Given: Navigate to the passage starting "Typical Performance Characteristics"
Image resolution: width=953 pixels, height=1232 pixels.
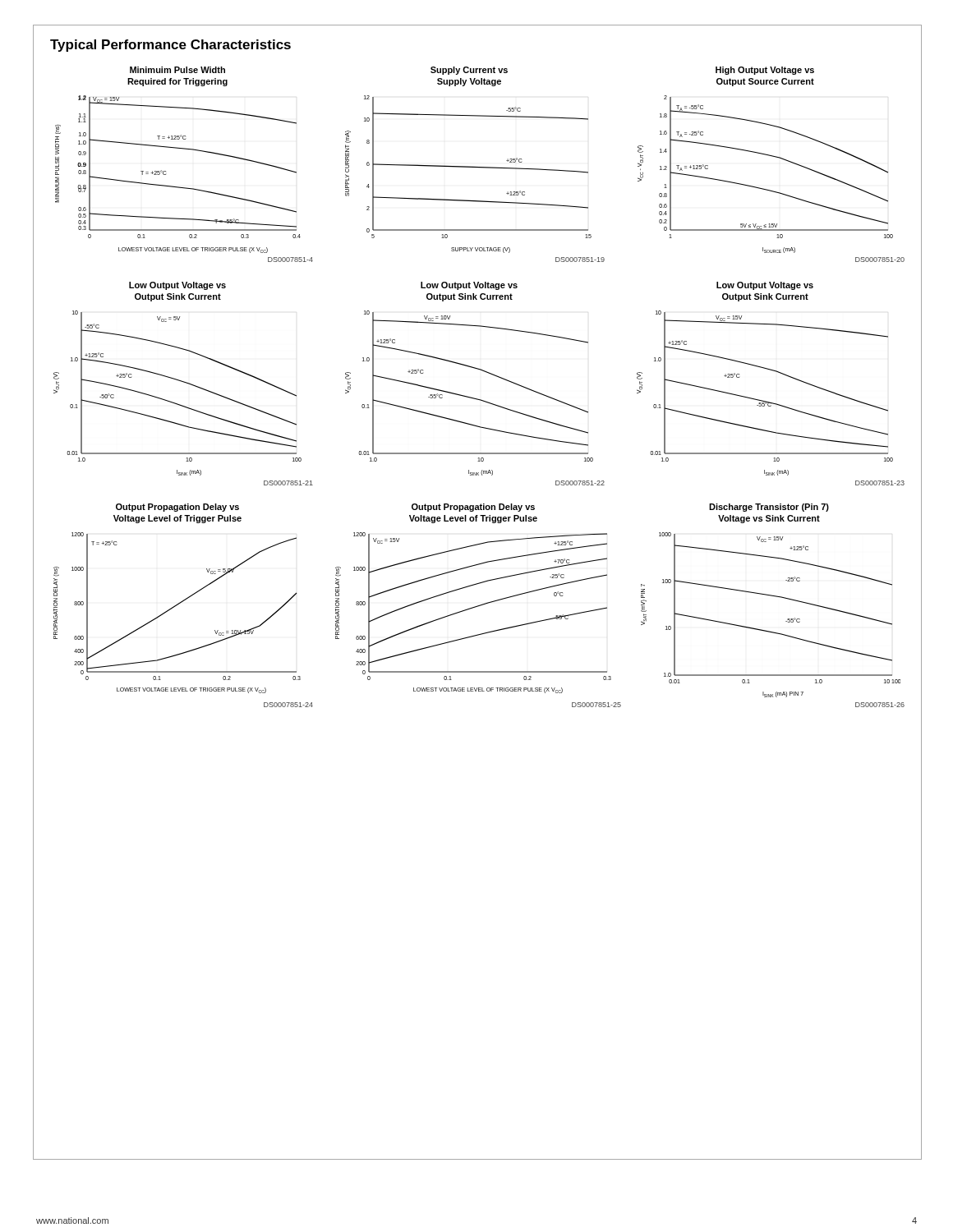Looking at the screenshot, I should point(171,45).
